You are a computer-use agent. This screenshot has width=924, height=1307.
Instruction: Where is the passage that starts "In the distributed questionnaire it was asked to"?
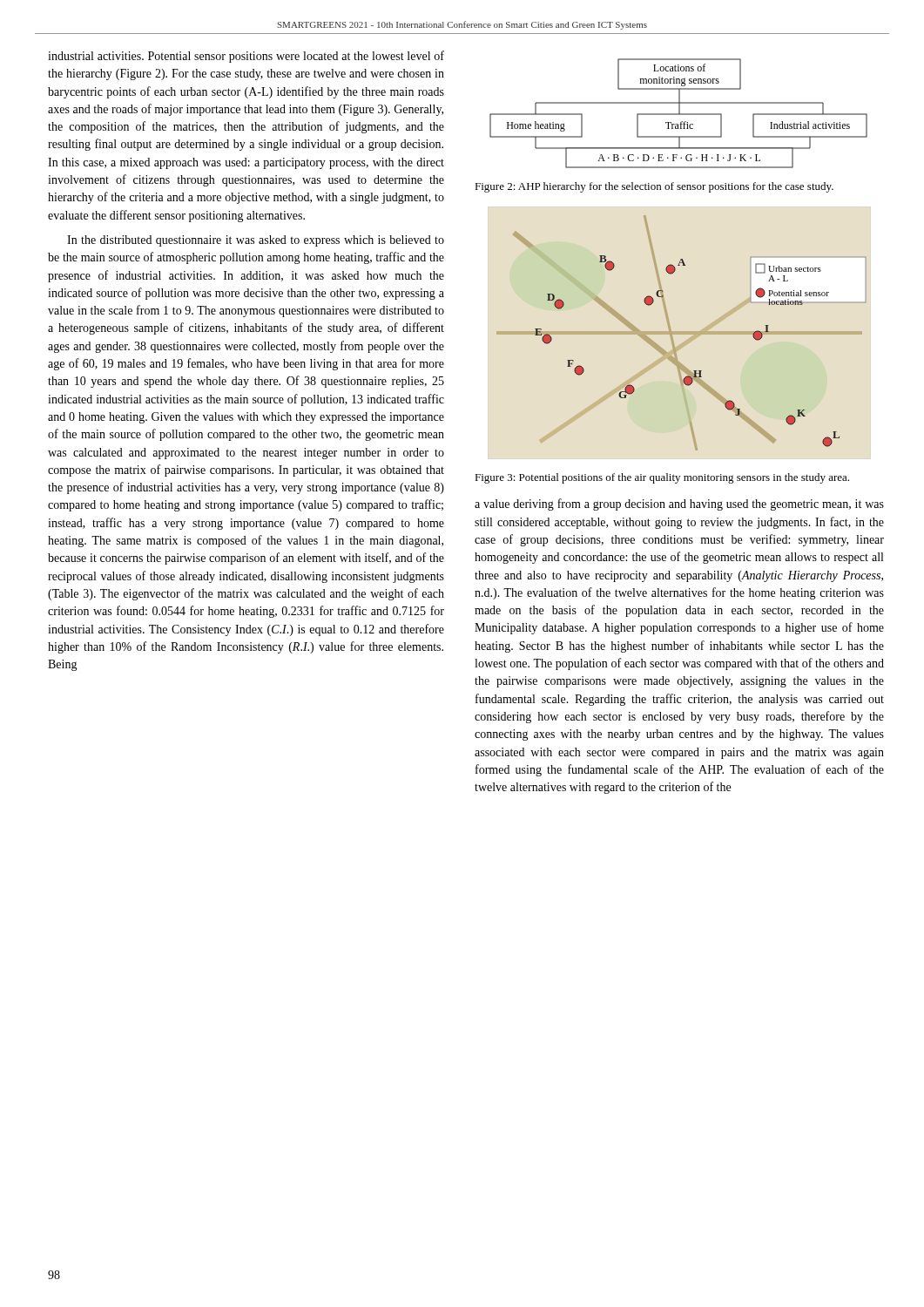pyautogui.click(x=246, y=453)
